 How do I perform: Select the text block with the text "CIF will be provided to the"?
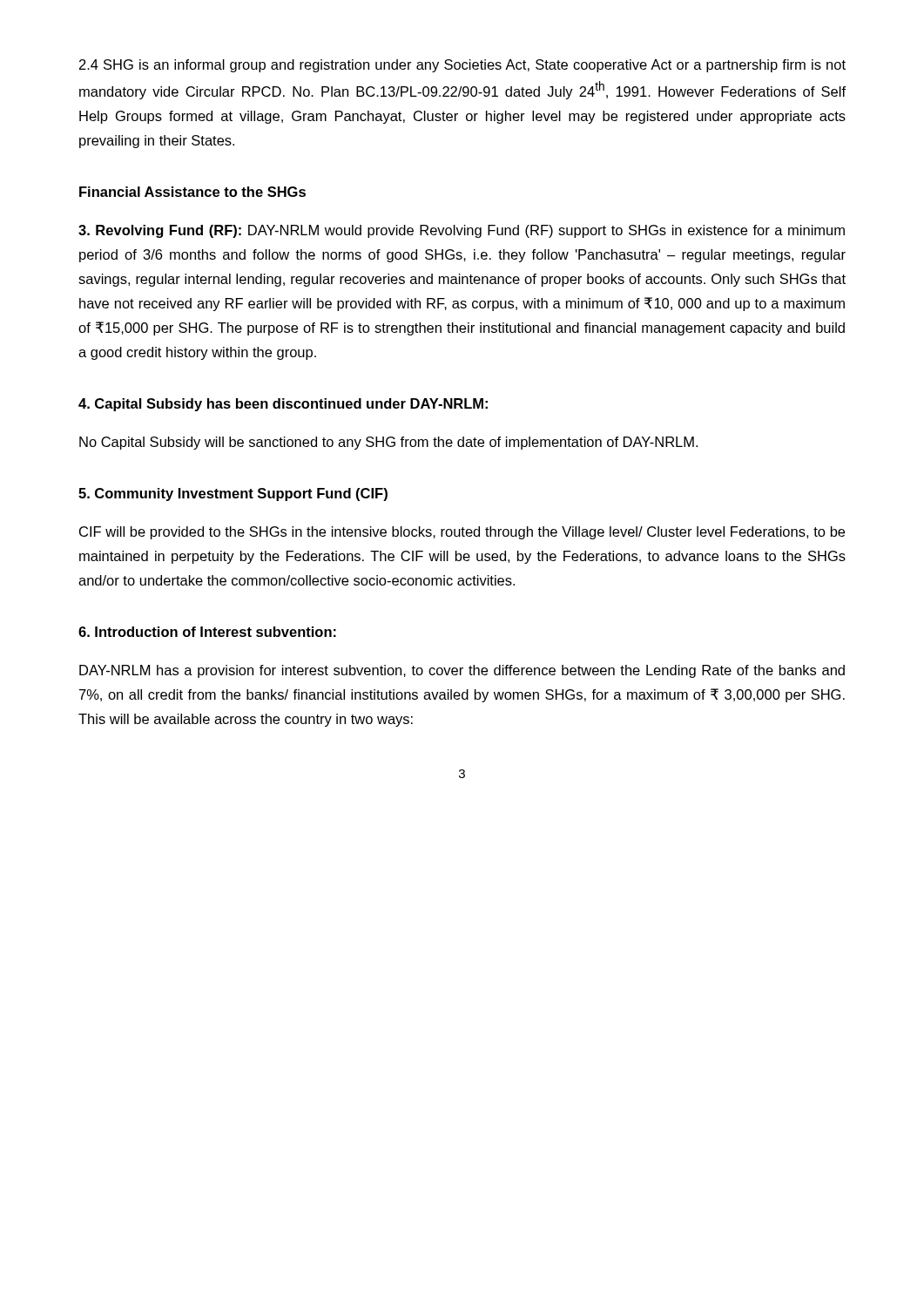(462, 556)
